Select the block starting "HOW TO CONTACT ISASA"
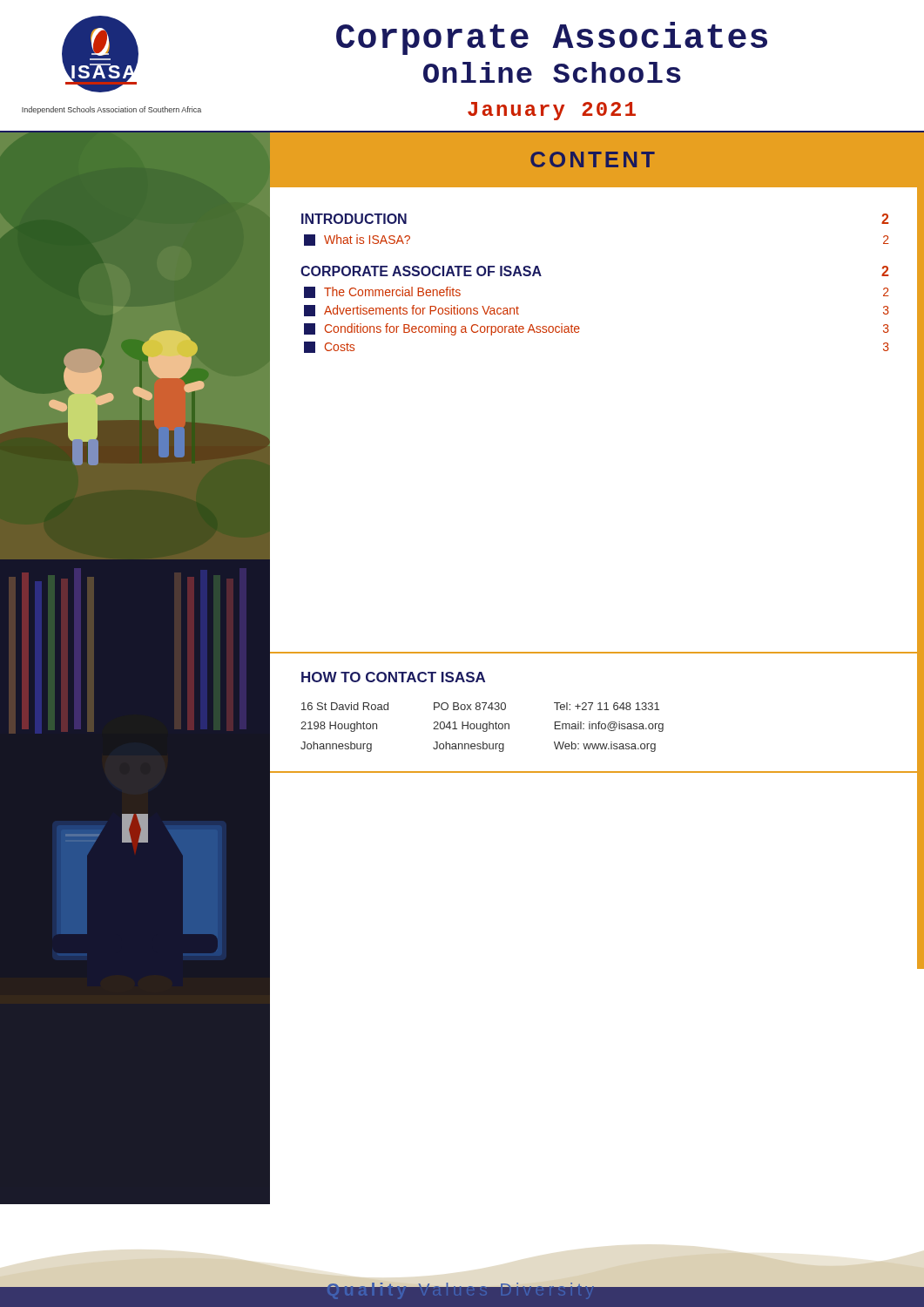 (393, 678)
